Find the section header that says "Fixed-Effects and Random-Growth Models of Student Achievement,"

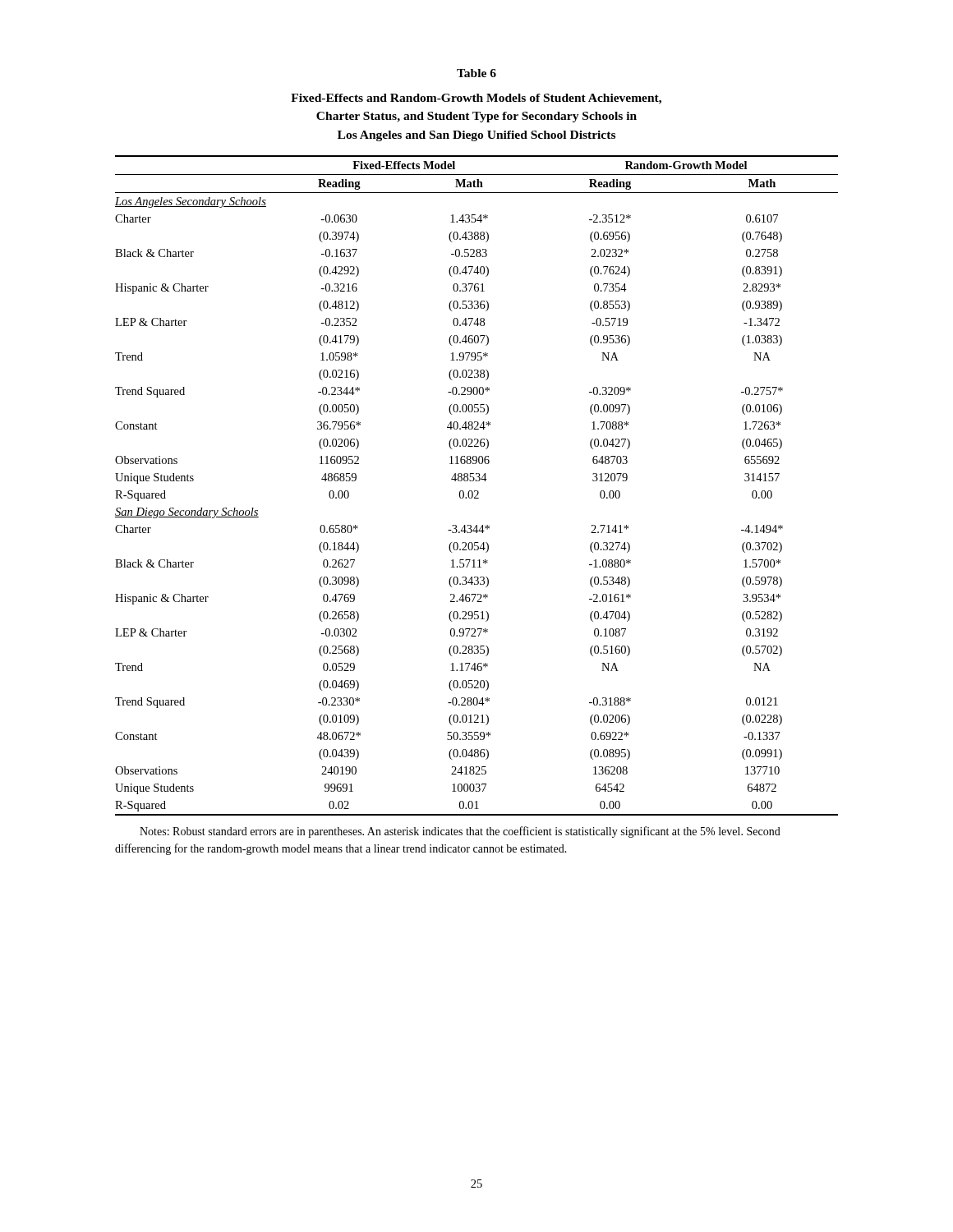pos(476,116)
